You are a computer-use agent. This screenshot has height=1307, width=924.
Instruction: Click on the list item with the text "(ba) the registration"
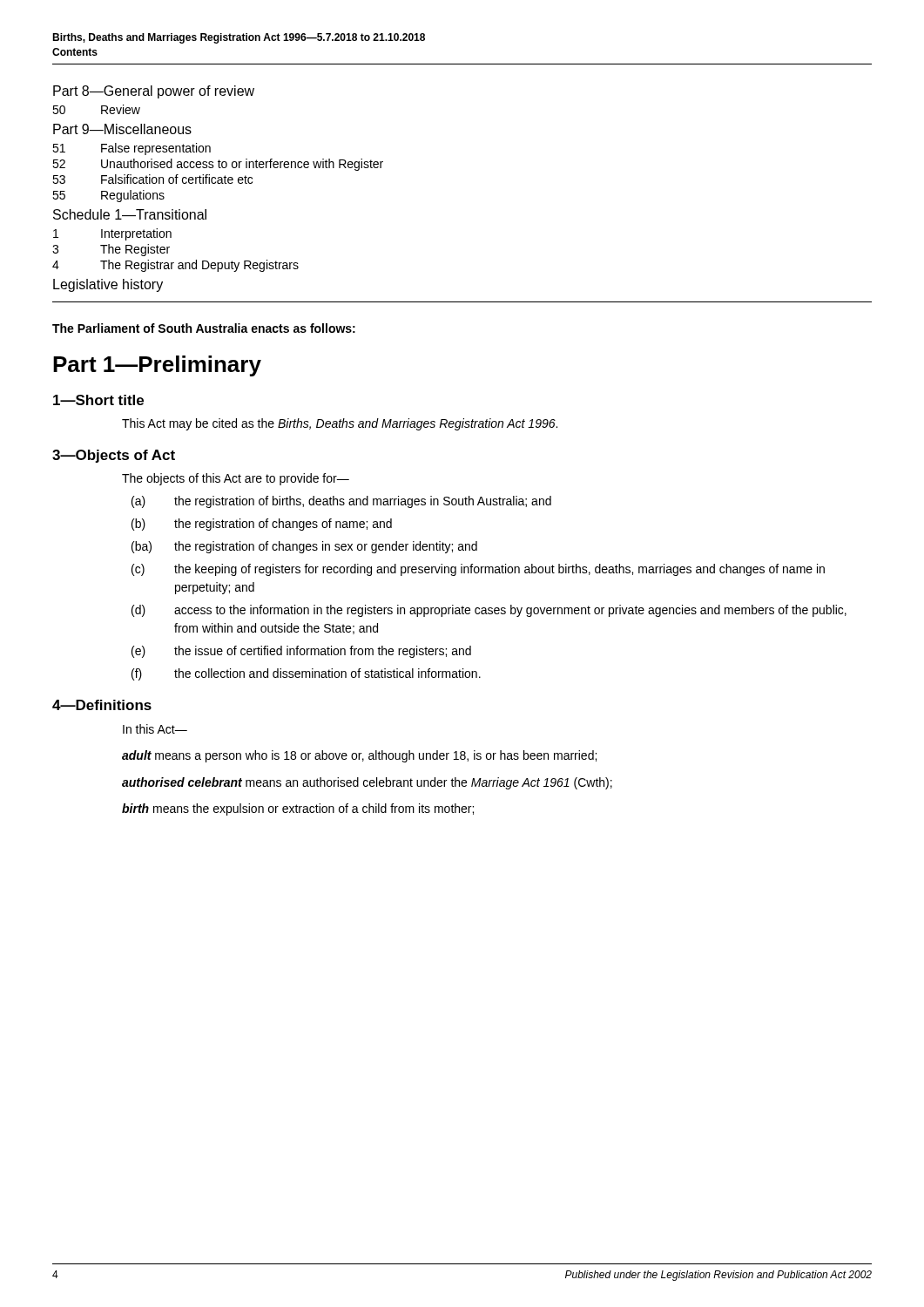coord(304,547)
